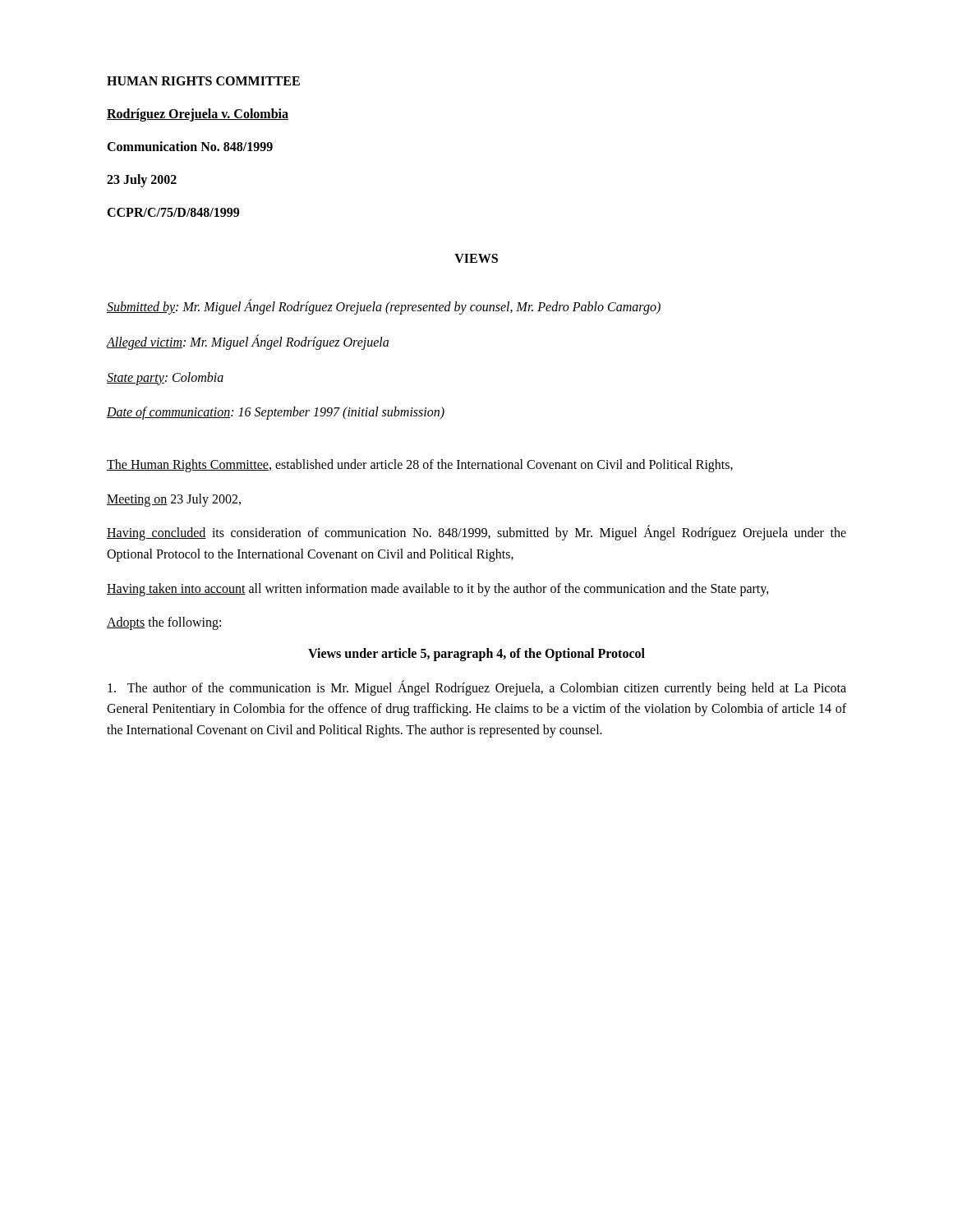Navigate to the block starting "State party: Colombia"
The image size is (953, 1232).
coord(165,377)
